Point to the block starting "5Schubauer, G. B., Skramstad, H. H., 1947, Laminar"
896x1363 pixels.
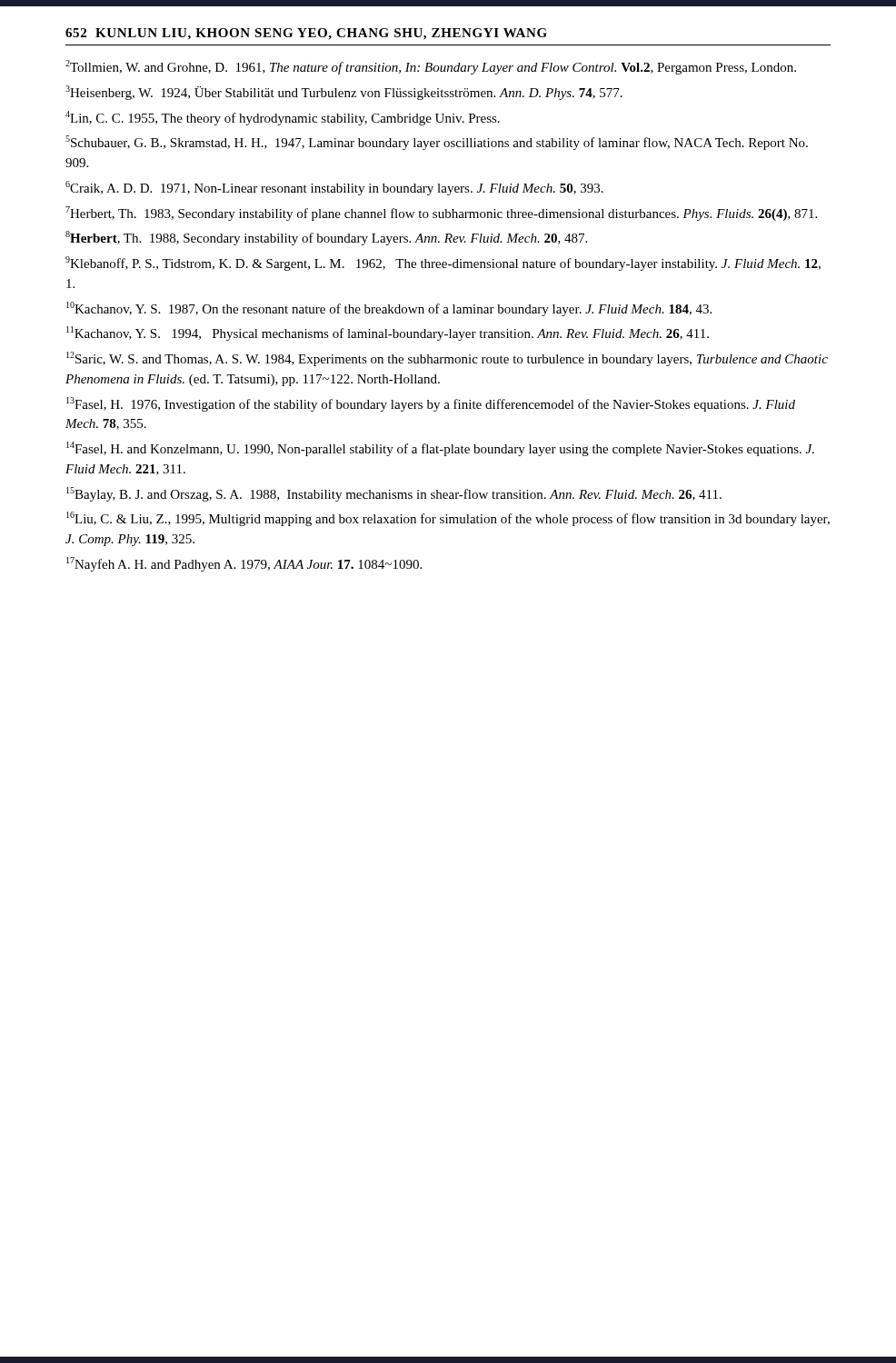click(x=437, y=152)
